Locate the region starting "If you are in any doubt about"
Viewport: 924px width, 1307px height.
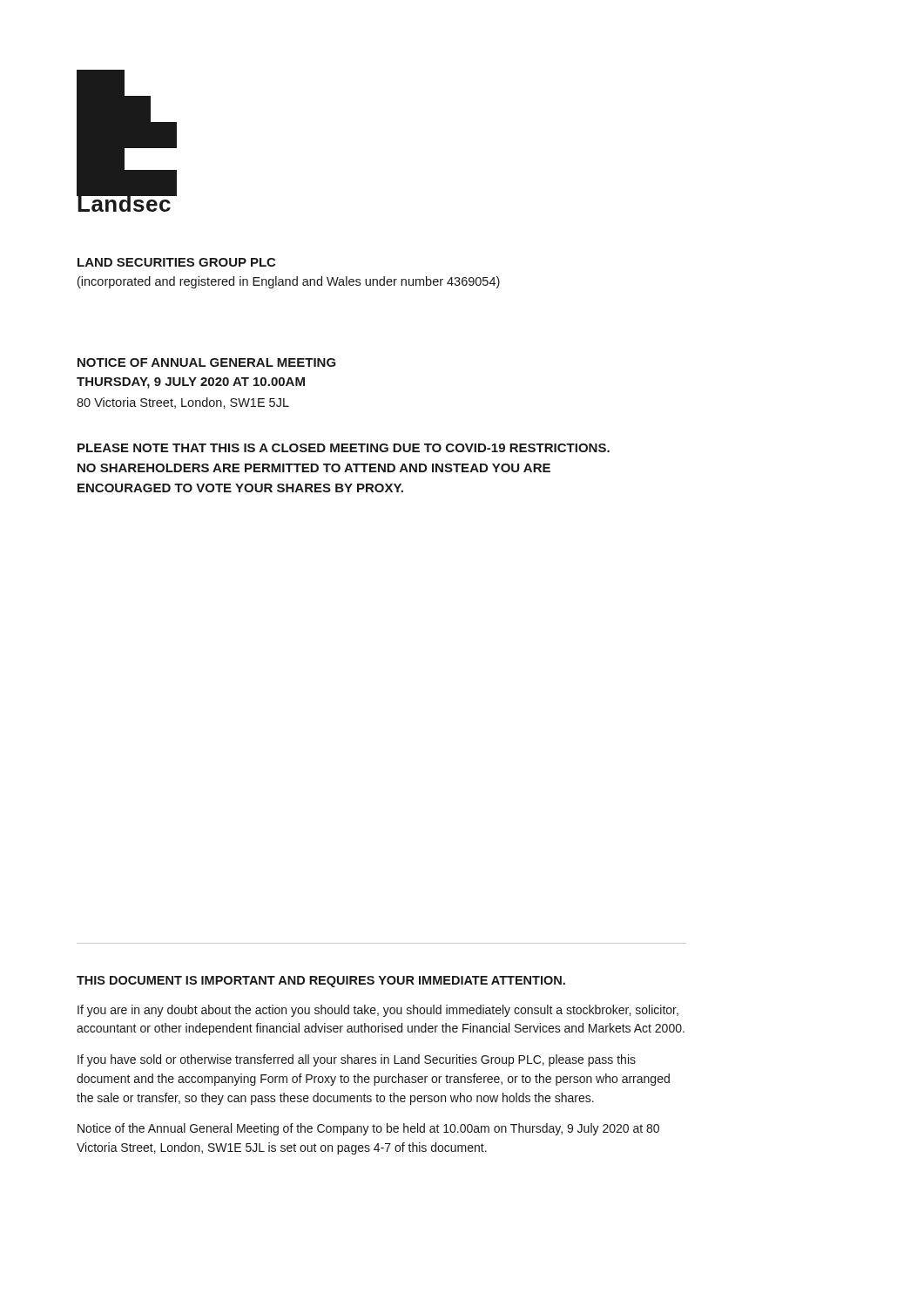click(381, 1020)
